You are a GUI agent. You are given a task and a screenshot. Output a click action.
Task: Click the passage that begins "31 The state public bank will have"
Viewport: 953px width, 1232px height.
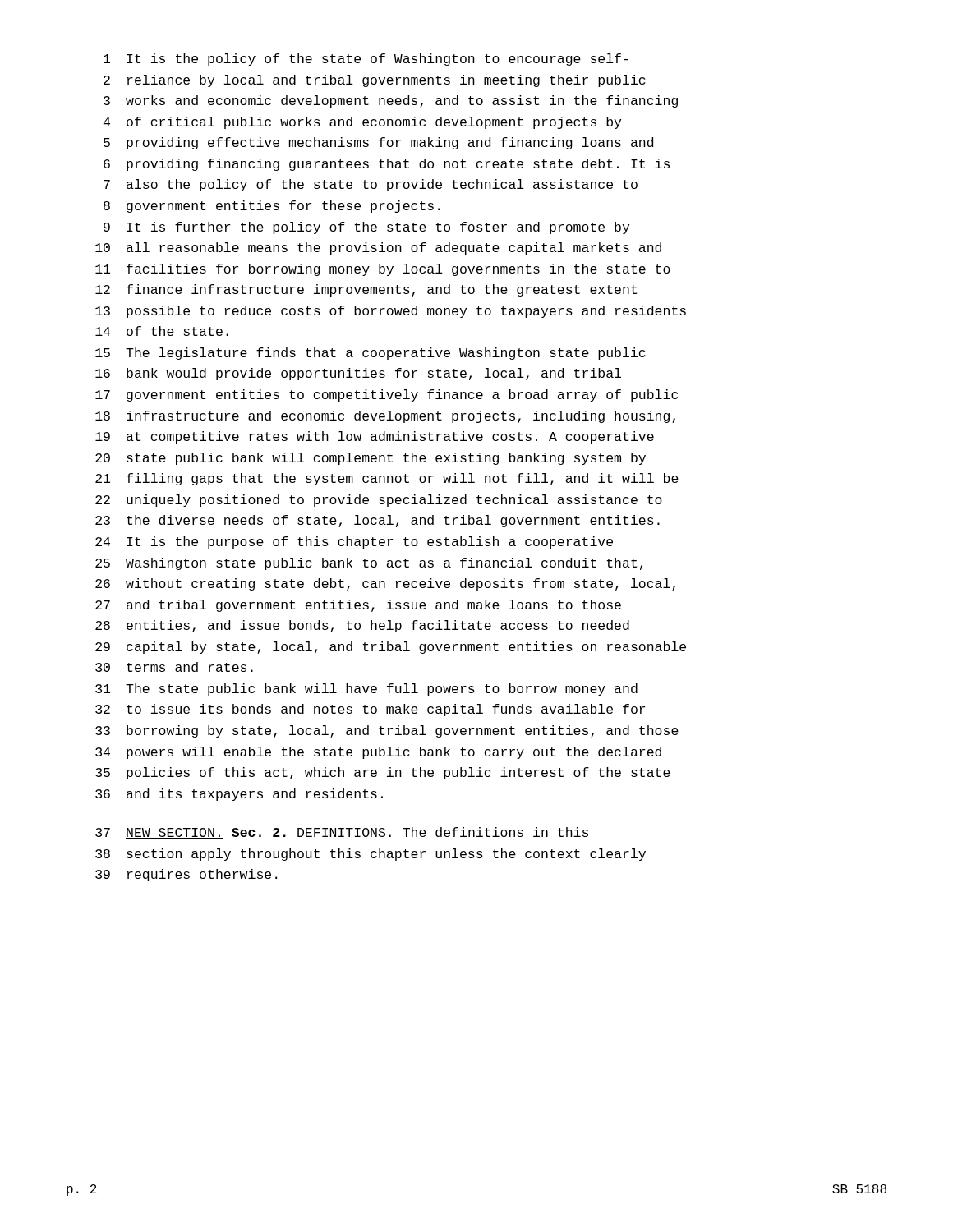(x=476, y=742)
